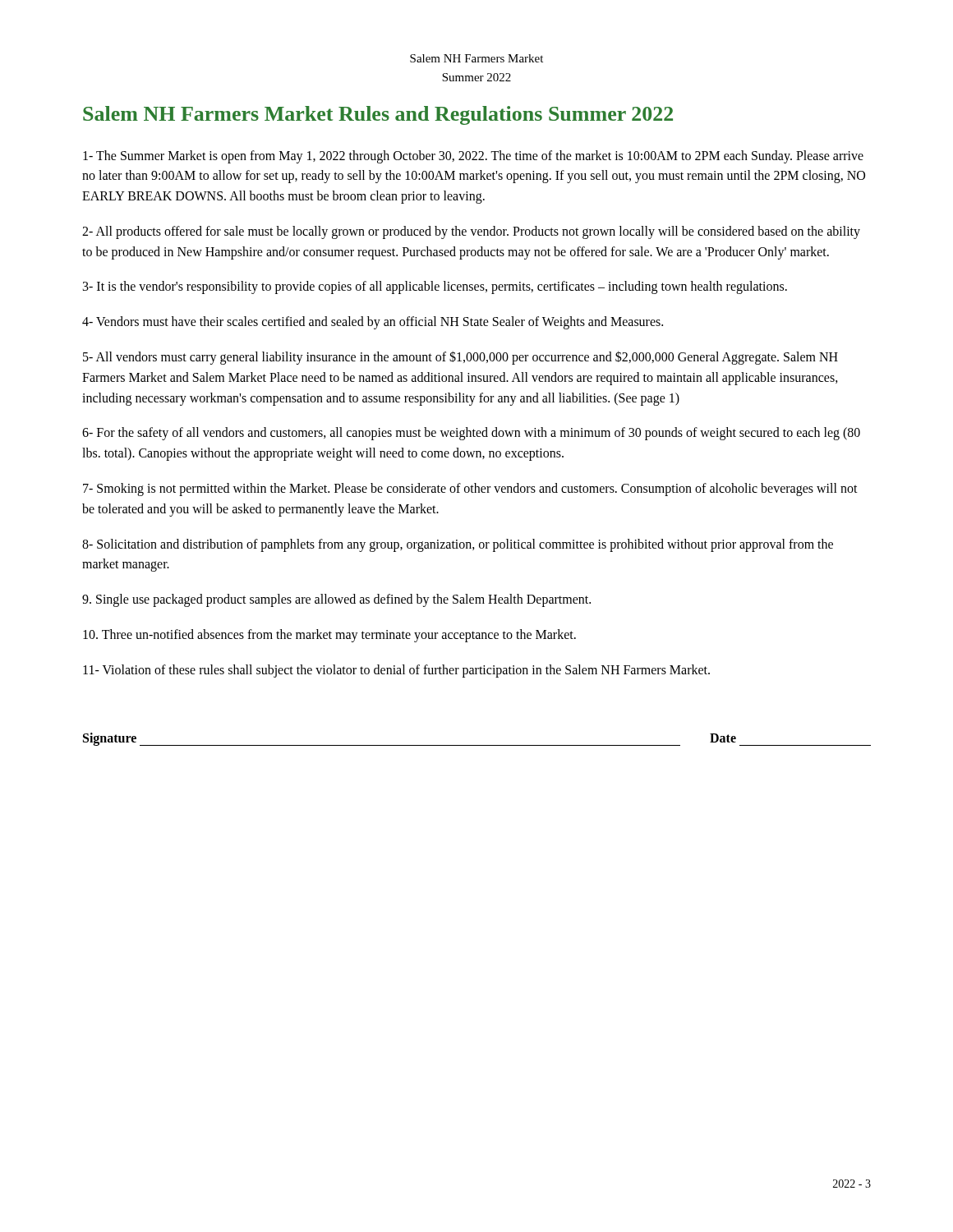This screenshot has width=953, height=1232.
Task: Where is the passage that starts "5- All vendors must carry general liability insurance"?
Action: 460,377
